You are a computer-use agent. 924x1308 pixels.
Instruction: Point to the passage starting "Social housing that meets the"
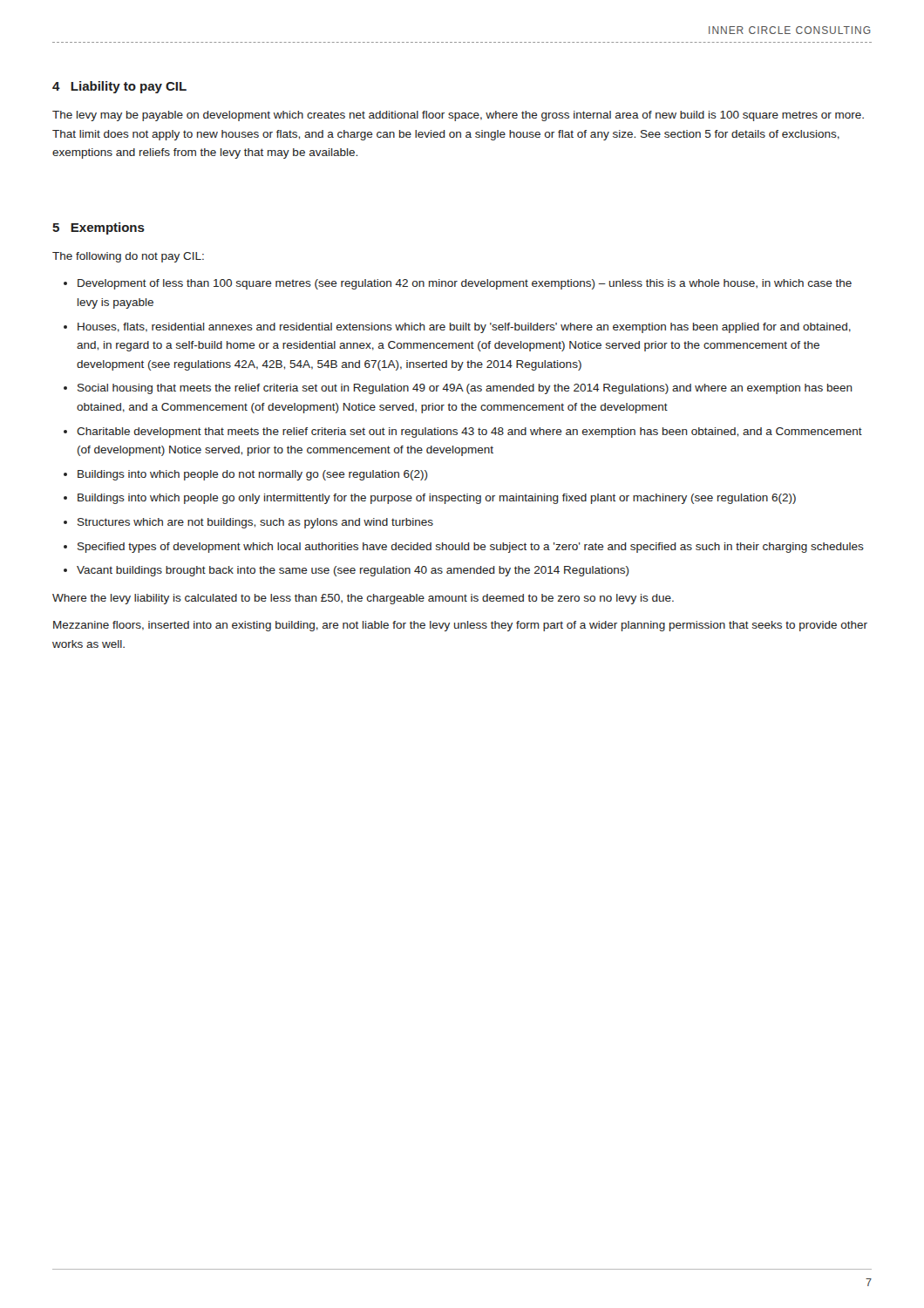465,397
